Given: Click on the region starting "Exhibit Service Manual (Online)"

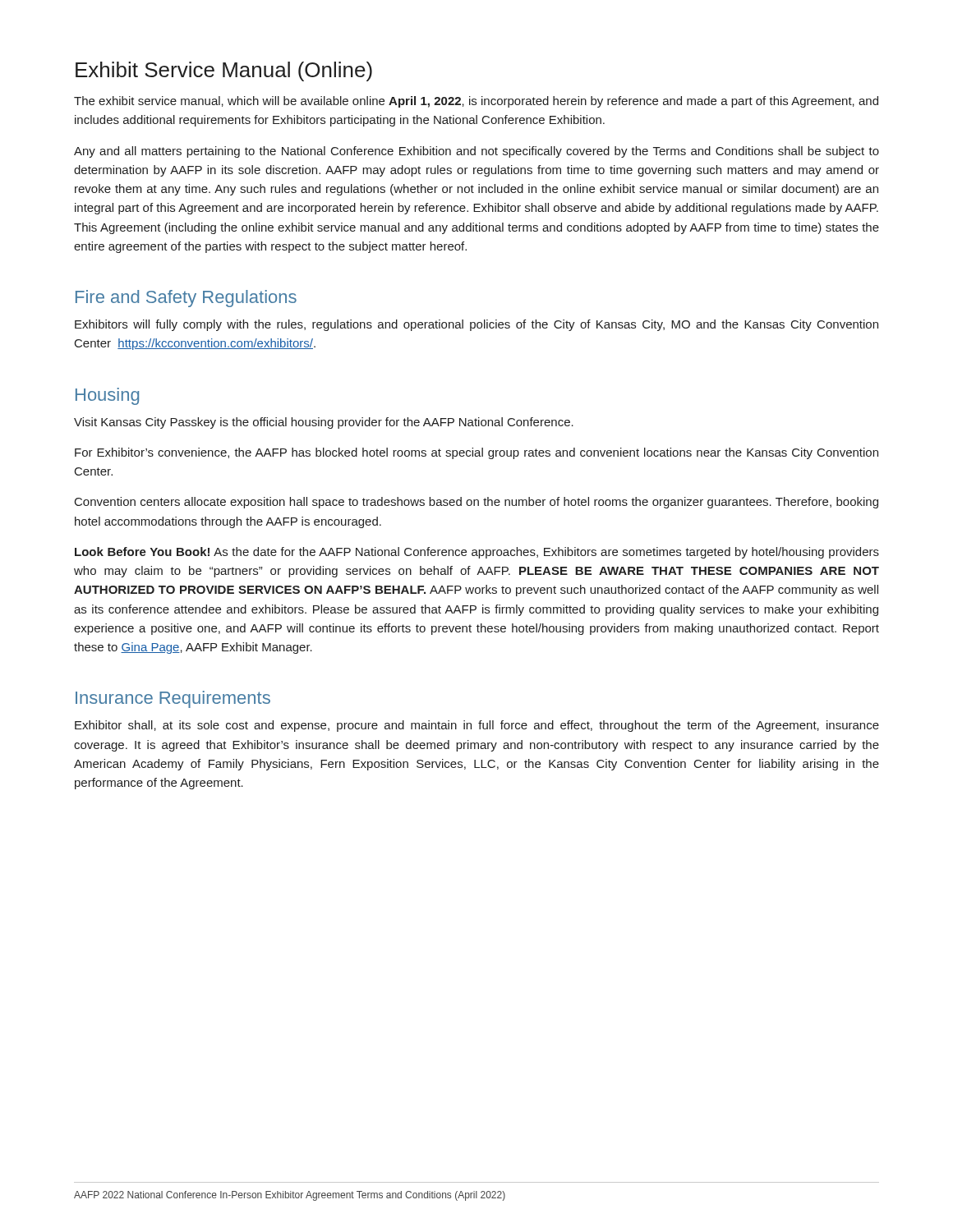Looking at the screenshot, I should (x=224, y=71).
